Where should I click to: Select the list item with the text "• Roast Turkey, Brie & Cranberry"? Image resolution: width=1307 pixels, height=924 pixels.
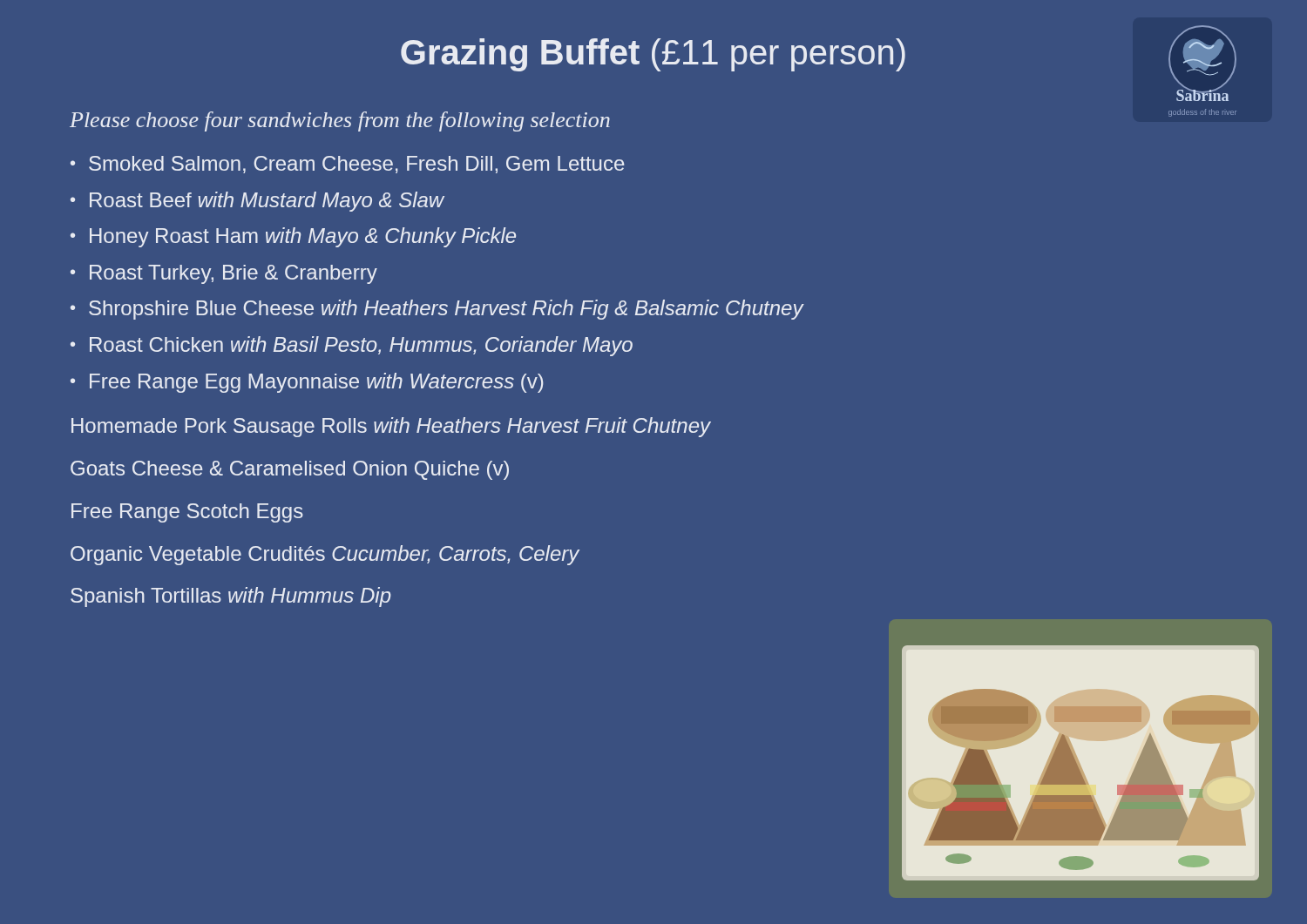click(223, 272)
